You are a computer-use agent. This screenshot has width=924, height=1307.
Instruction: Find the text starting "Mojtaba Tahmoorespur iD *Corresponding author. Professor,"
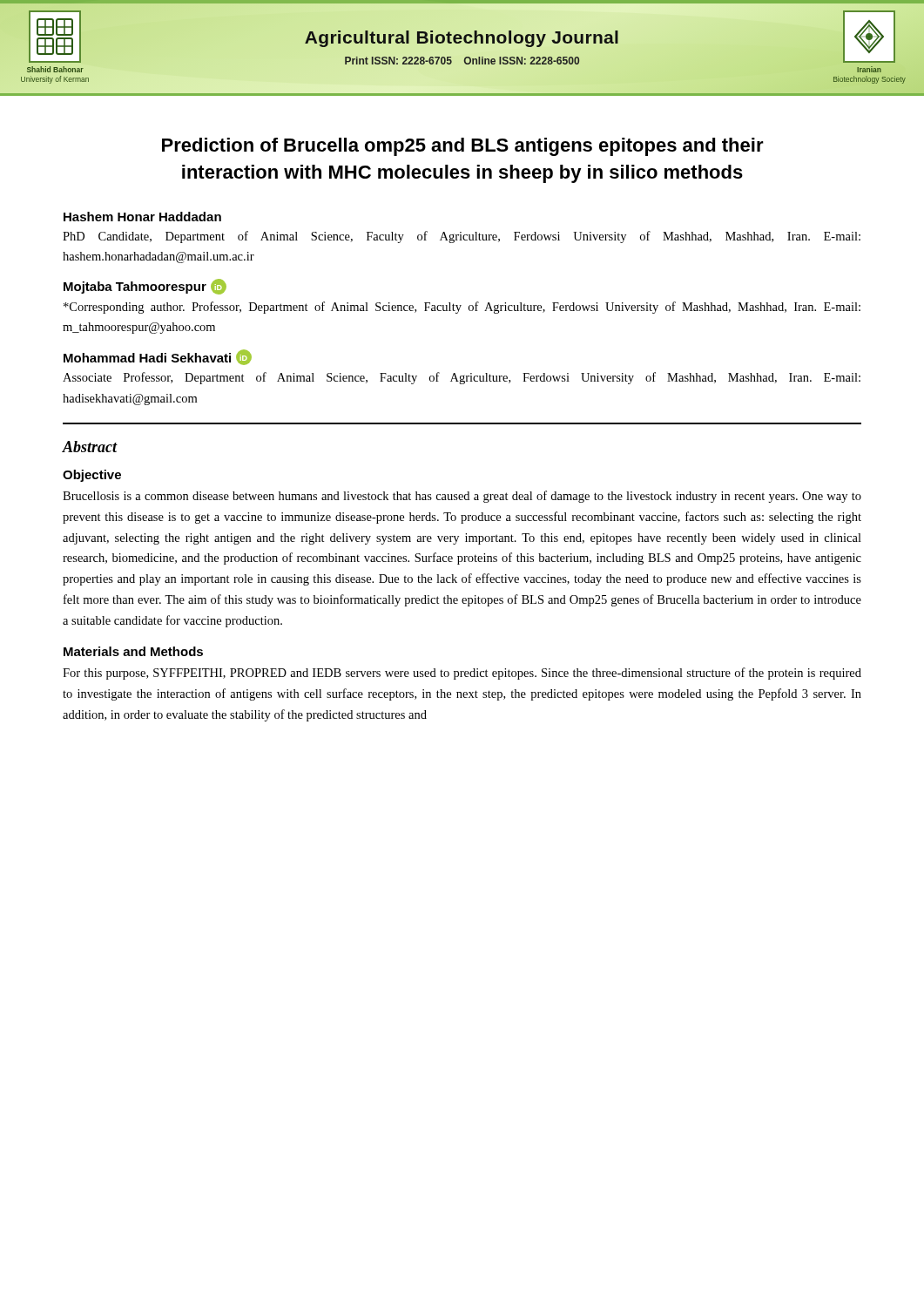point(462,308)
